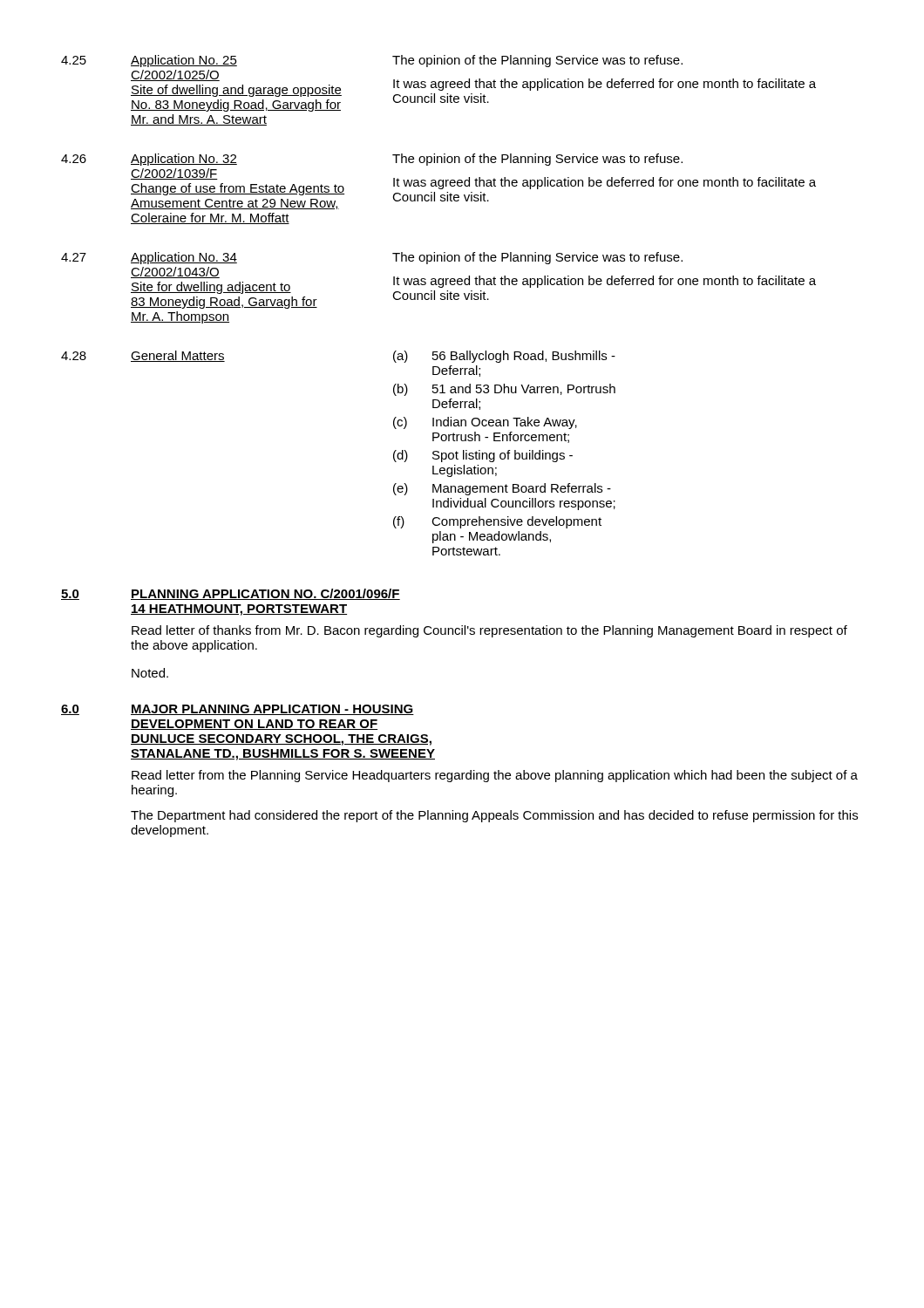Viewport: 924px width, 1308px height.
Task: Find the text block that says "Read letter of thanks from Mr. D."
Action: (497, 637)
